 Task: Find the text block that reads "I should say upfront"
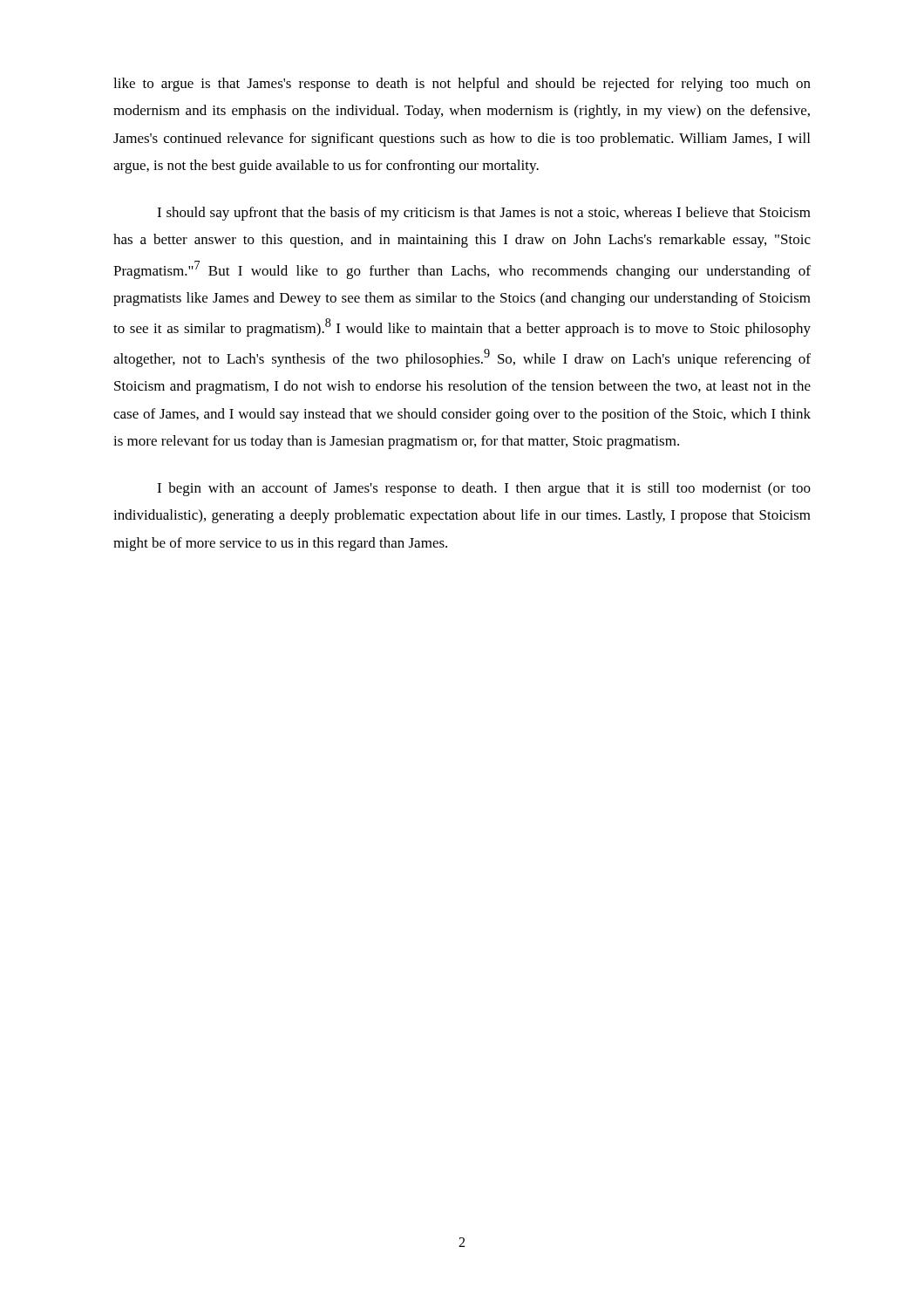(x=462, y=327)
